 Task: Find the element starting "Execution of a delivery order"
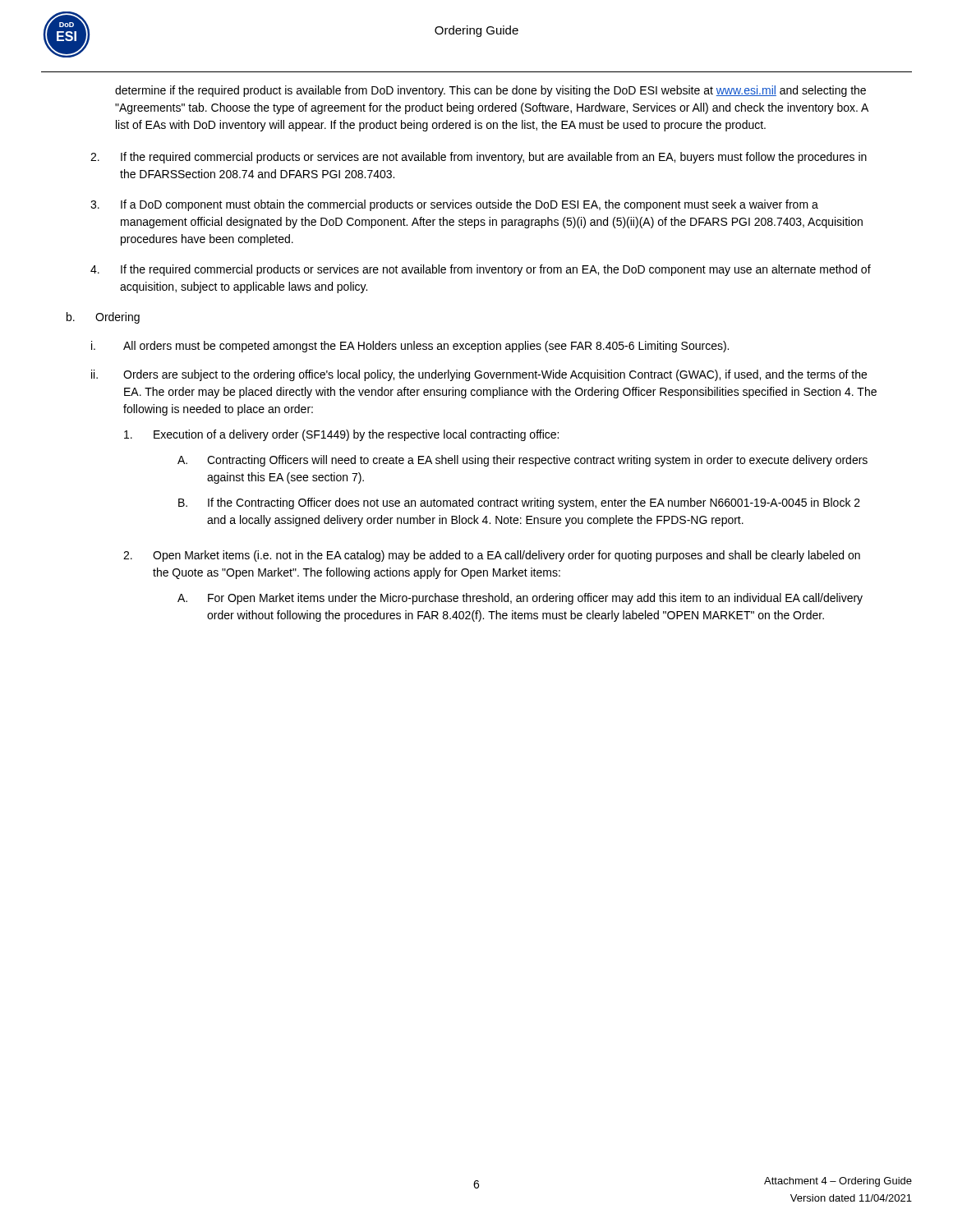point(341,435)
